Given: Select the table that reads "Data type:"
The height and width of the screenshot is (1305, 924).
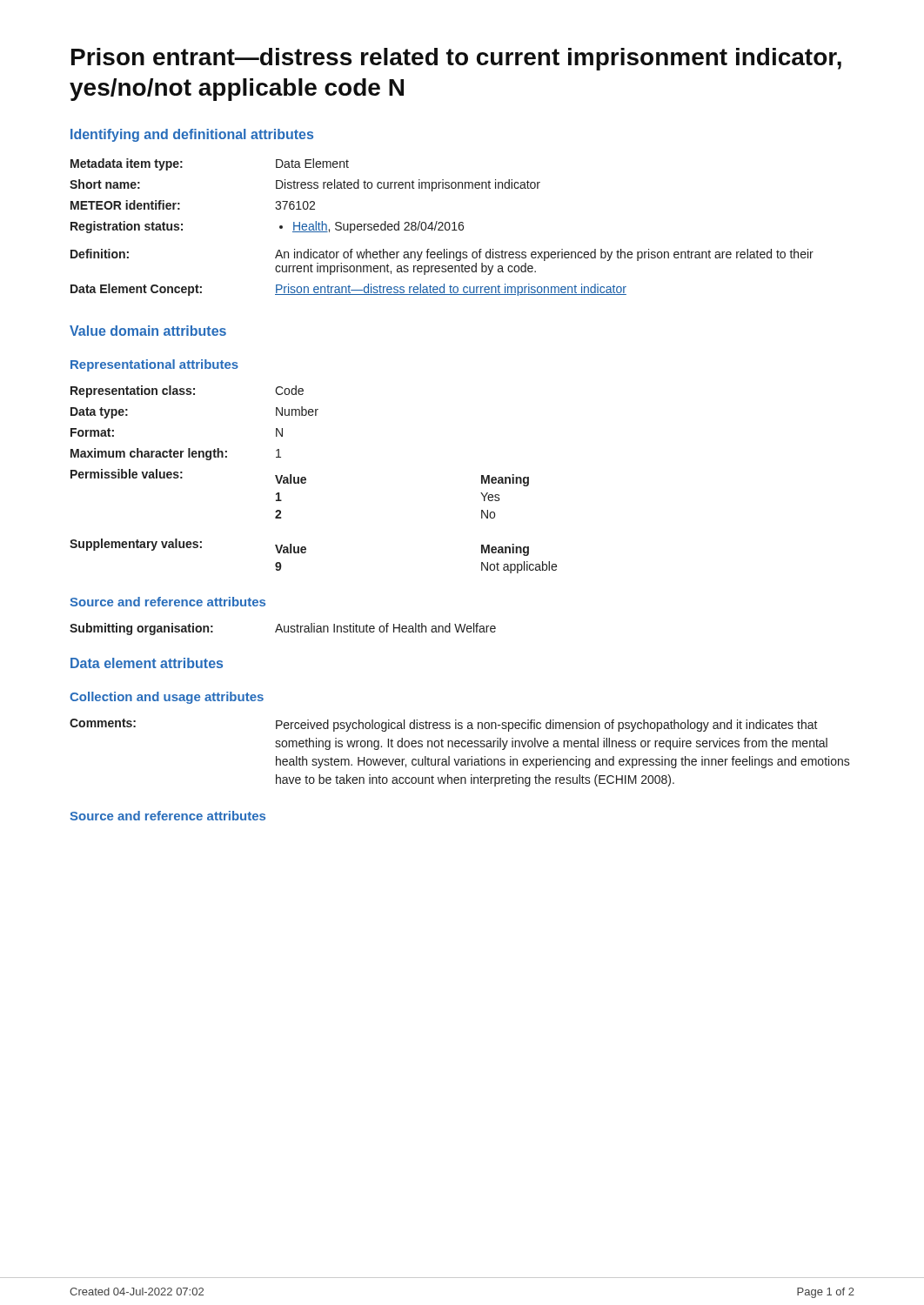Looking at the screenshot, I should pos(462,479).
